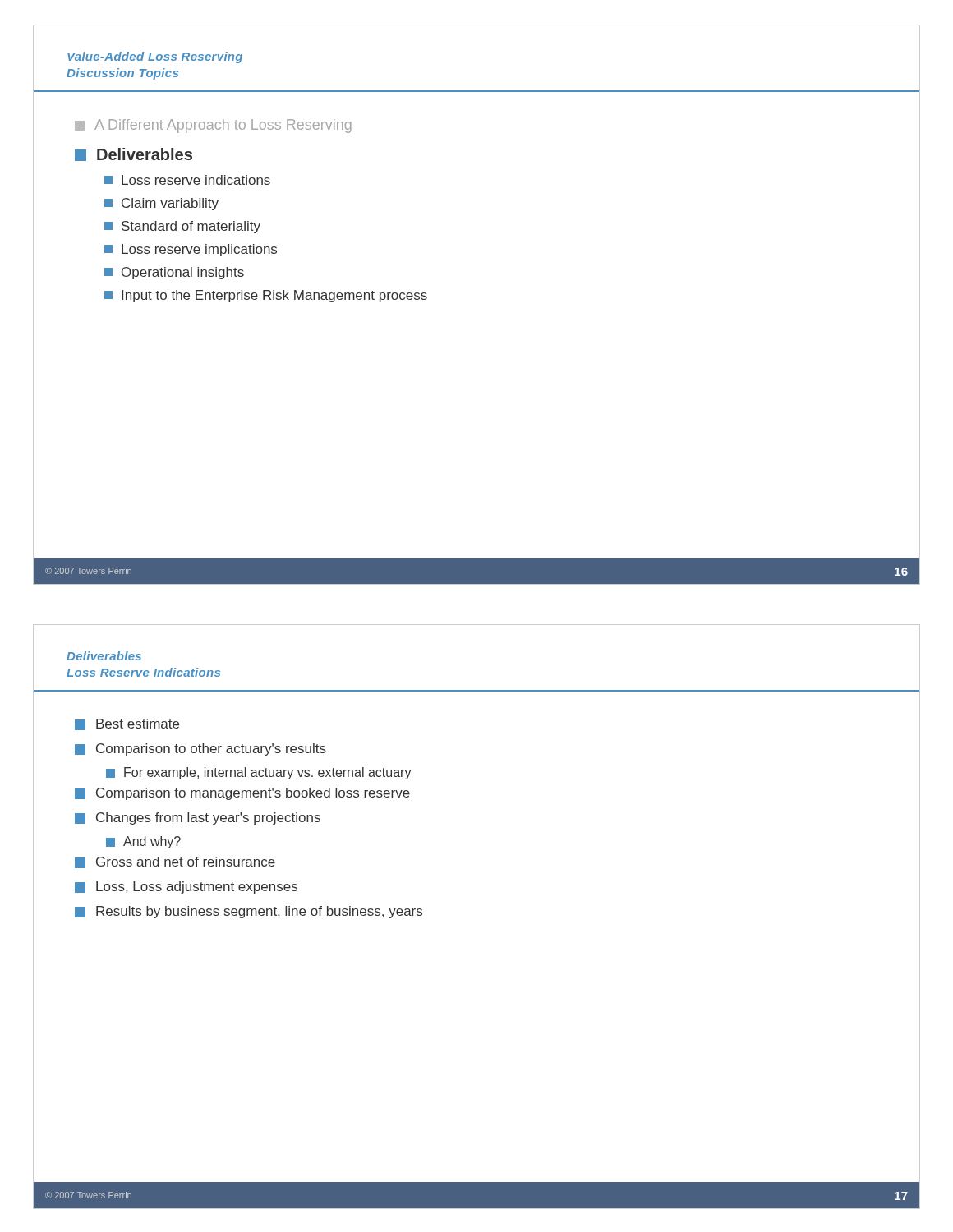Image resolution: width=953 pixels, height=1232 pixels.
Task: Find the block on this page that starts "Changes from last"
Action: pyautogui.click(x=198, y=818)
